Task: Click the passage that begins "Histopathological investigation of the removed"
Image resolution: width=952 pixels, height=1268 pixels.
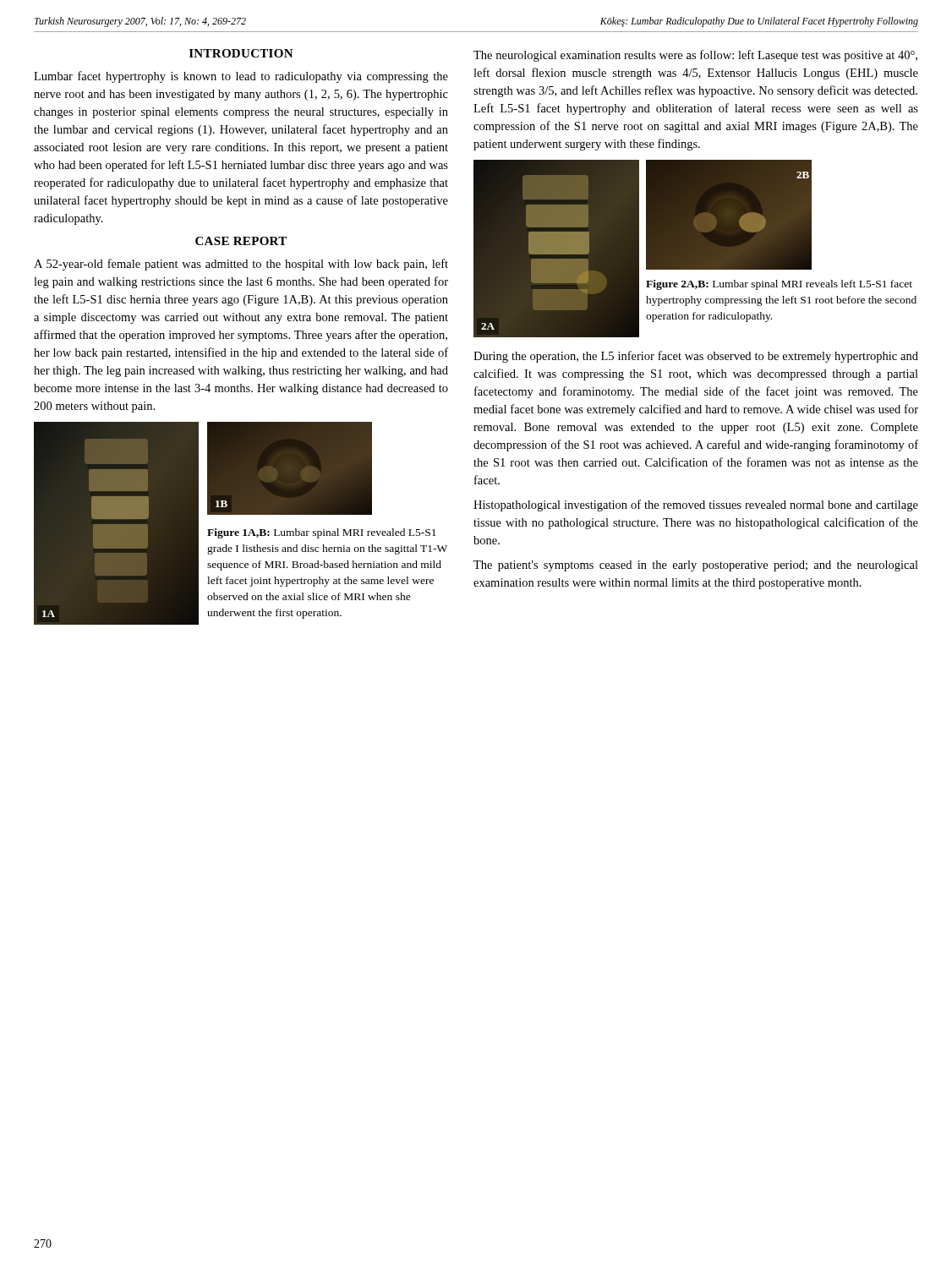Action: pos(696,523)
